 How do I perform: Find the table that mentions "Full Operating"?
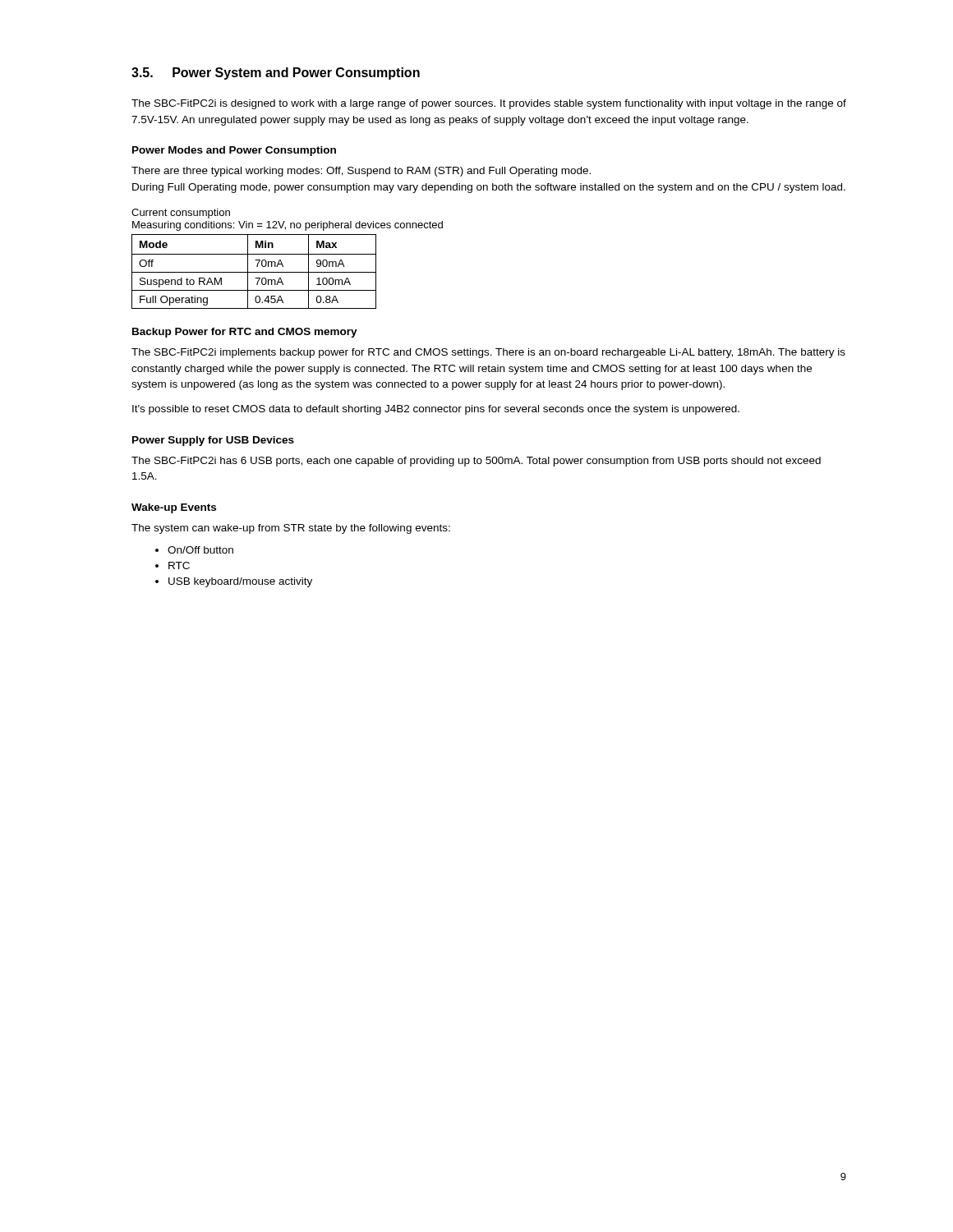coord(489,272)
